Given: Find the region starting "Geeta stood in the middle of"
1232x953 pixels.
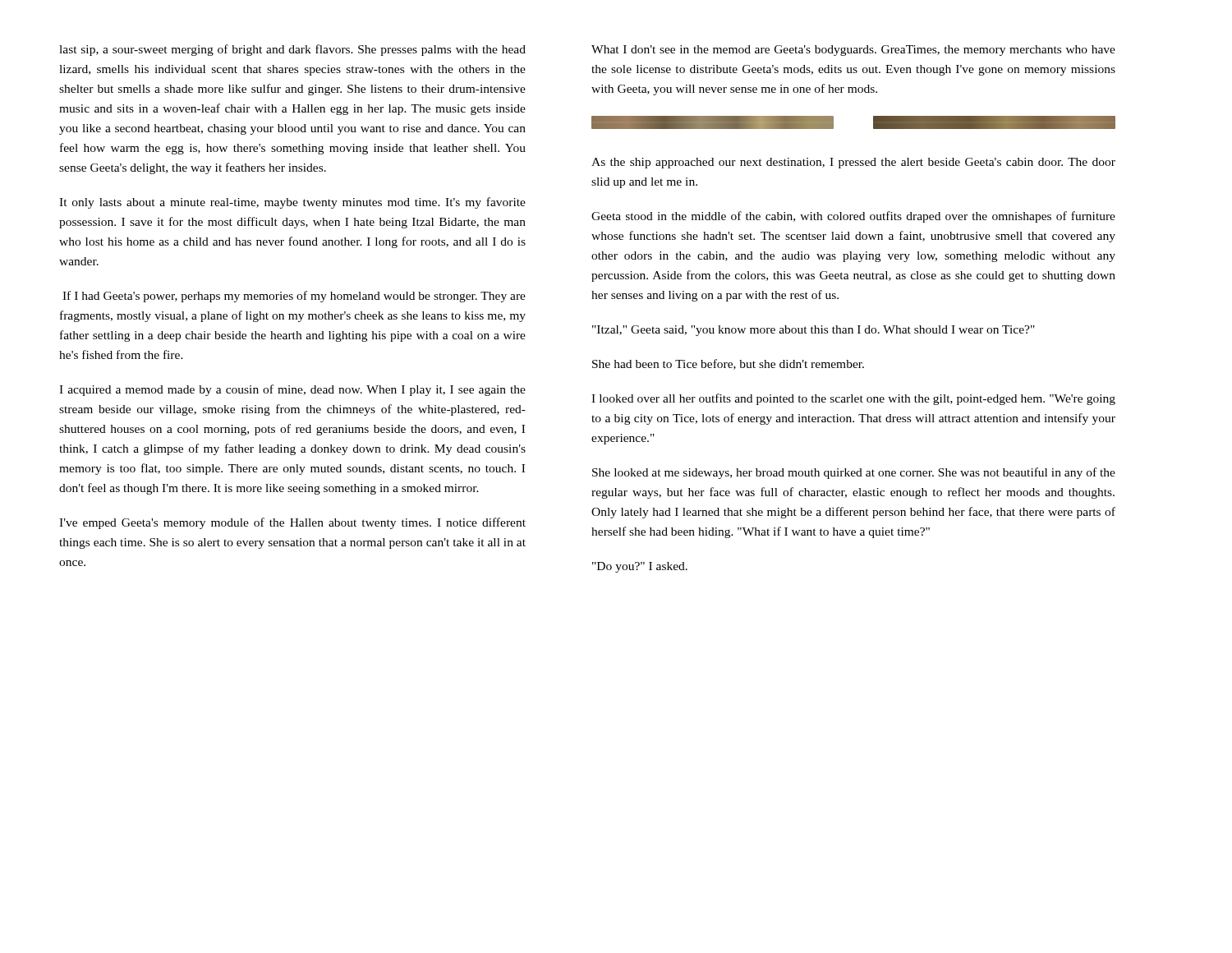Looking at the screenshot, I should [853, 255].
